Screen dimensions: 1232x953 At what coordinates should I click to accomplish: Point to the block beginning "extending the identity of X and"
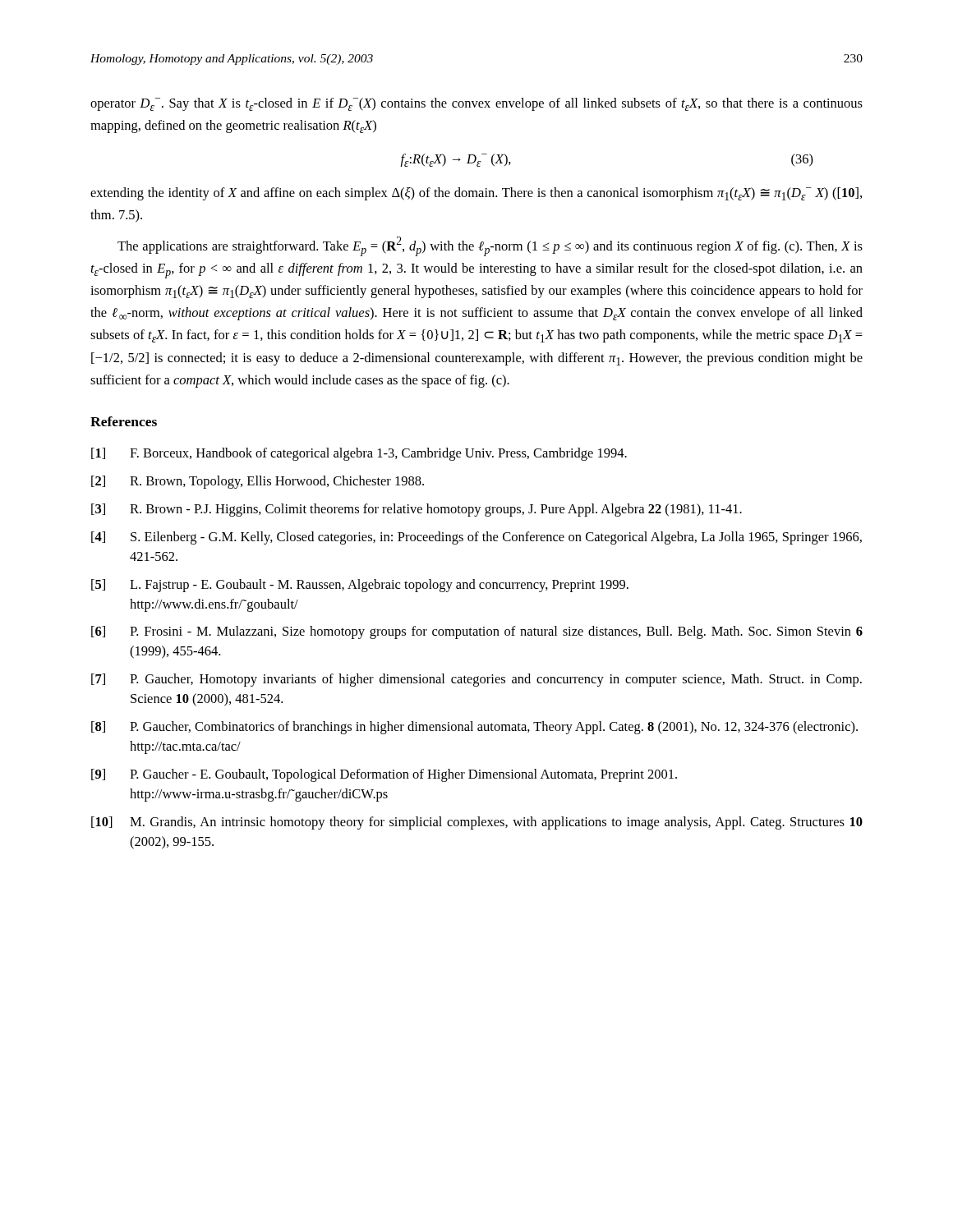pyautogui.click(x=476, y=285)
